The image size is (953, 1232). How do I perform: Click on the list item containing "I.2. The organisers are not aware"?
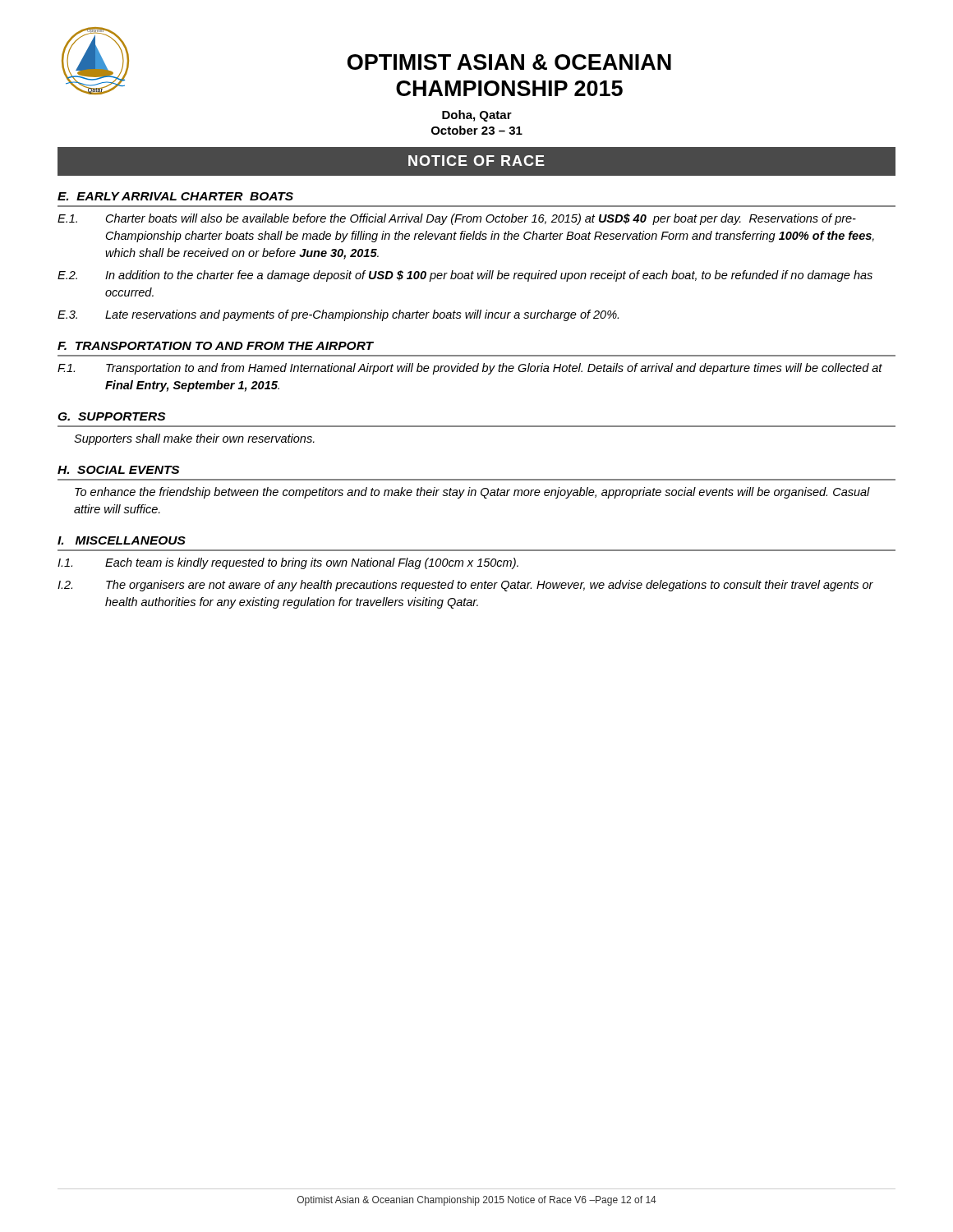click(476, 594)
